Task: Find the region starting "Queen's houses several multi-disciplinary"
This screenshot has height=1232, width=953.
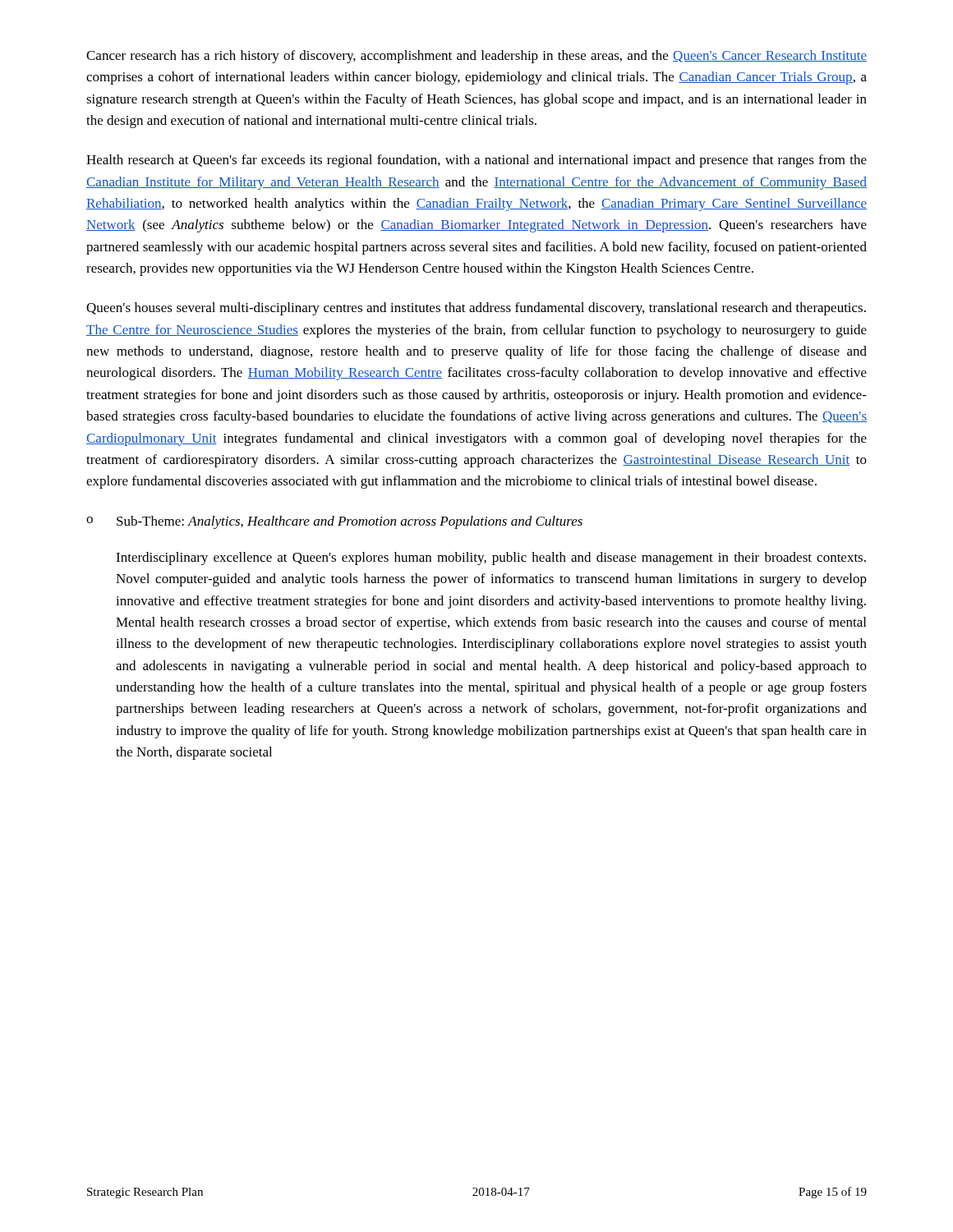Action: point(476,395)
